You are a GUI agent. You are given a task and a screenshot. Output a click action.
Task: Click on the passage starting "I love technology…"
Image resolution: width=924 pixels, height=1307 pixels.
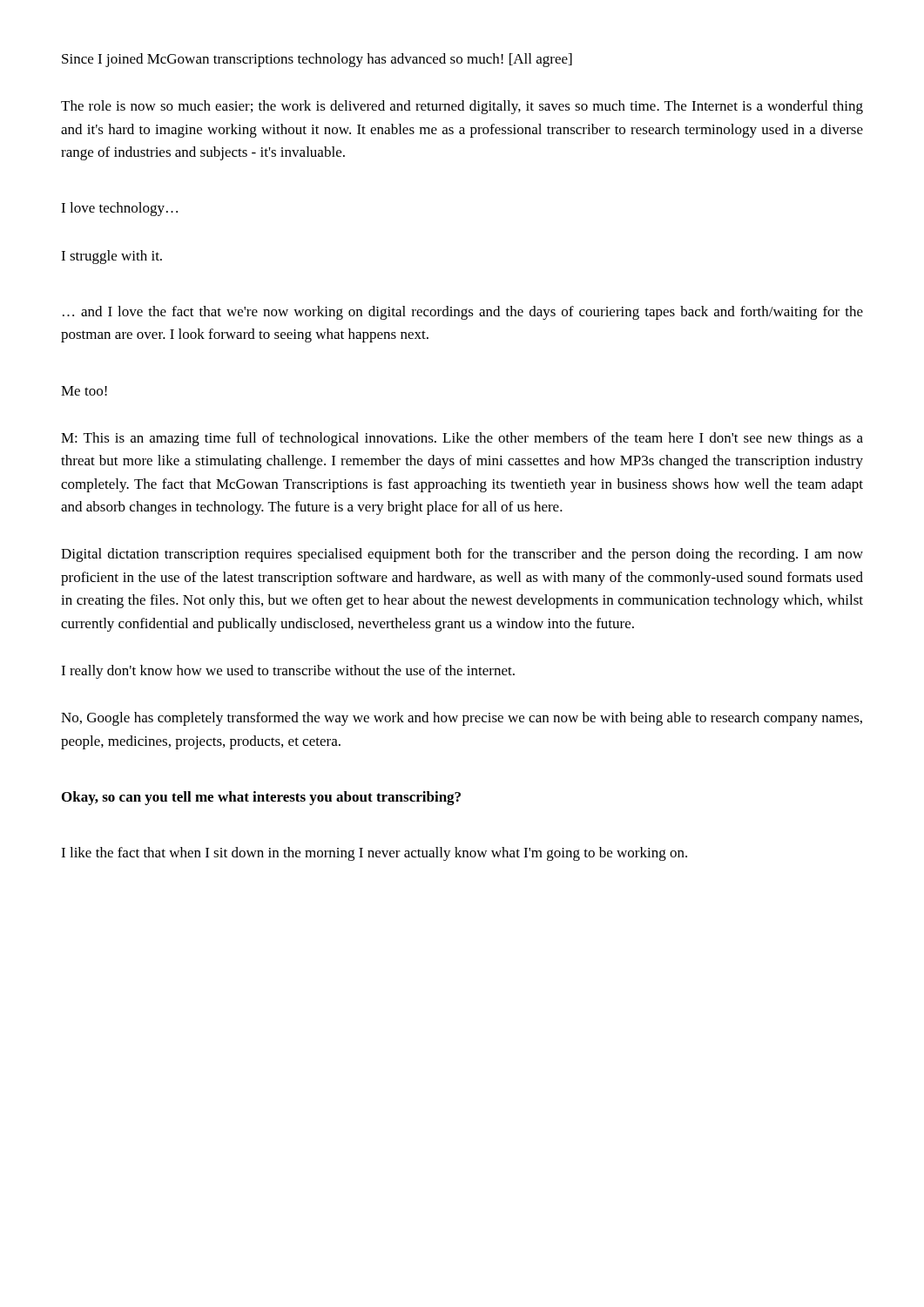[120, 208]
